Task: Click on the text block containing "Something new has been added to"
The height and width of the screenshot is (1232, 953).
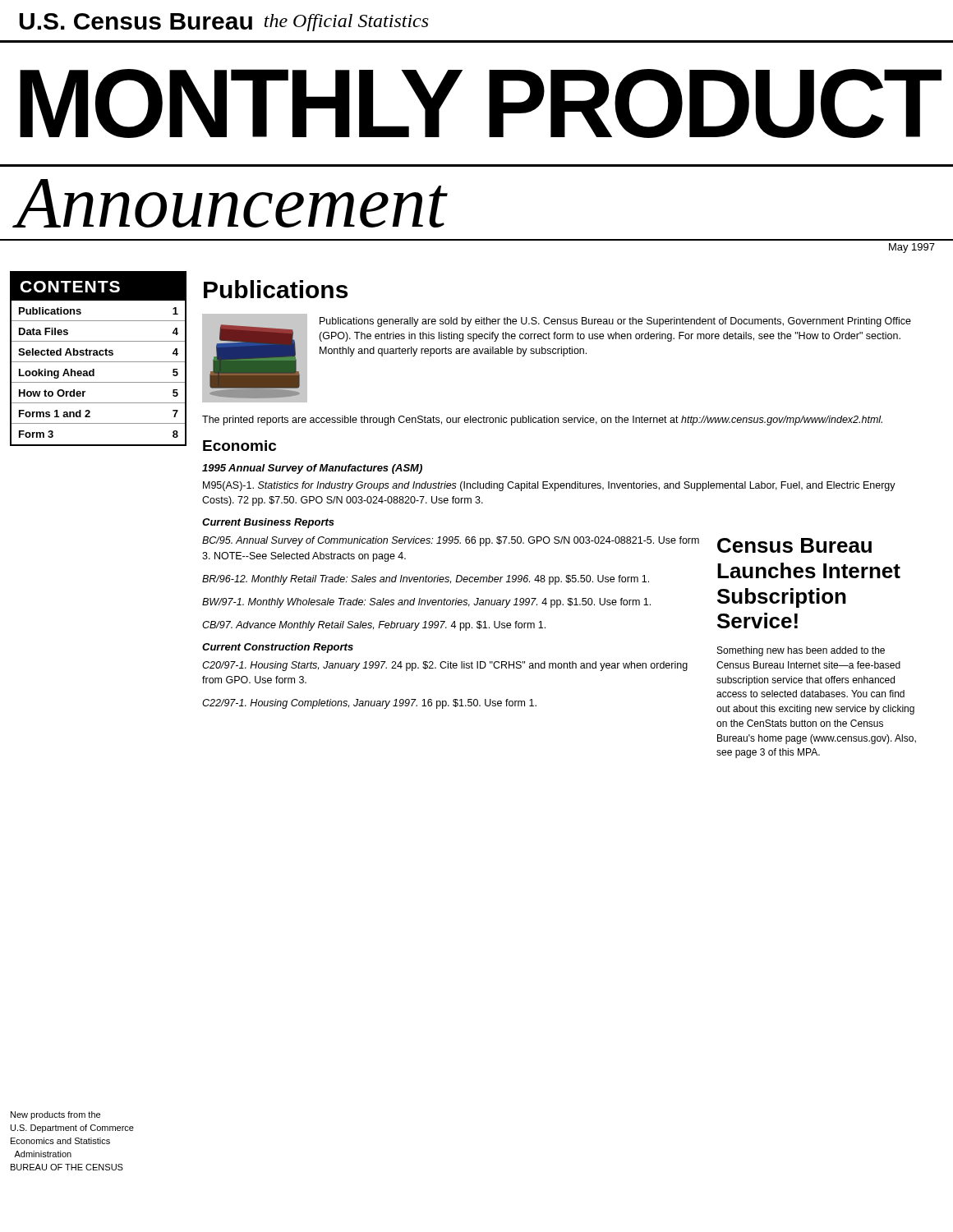Action: pyautogui.click(x=817, y=702)
